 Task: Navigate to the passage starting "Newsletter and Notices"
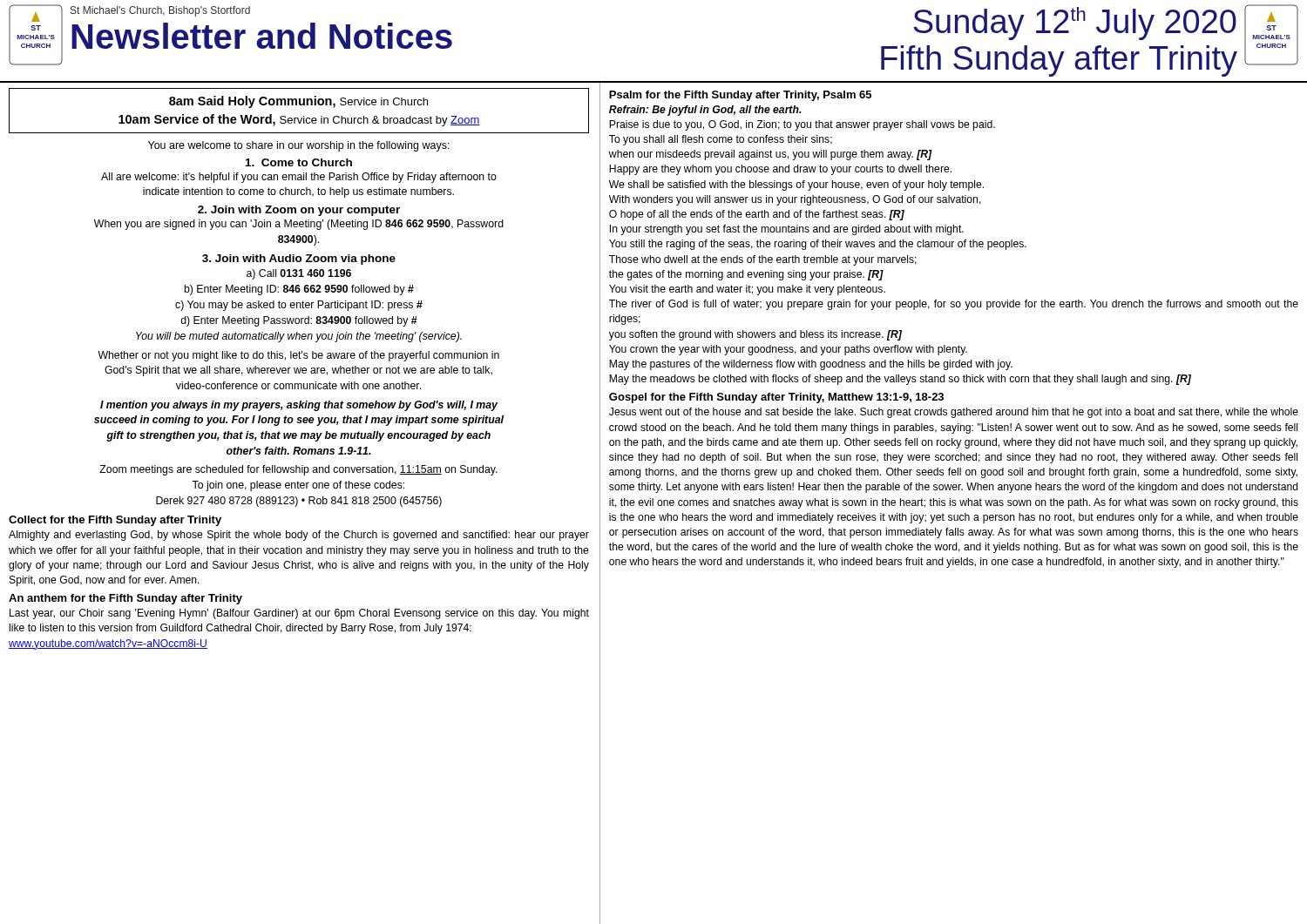point(261,37)
